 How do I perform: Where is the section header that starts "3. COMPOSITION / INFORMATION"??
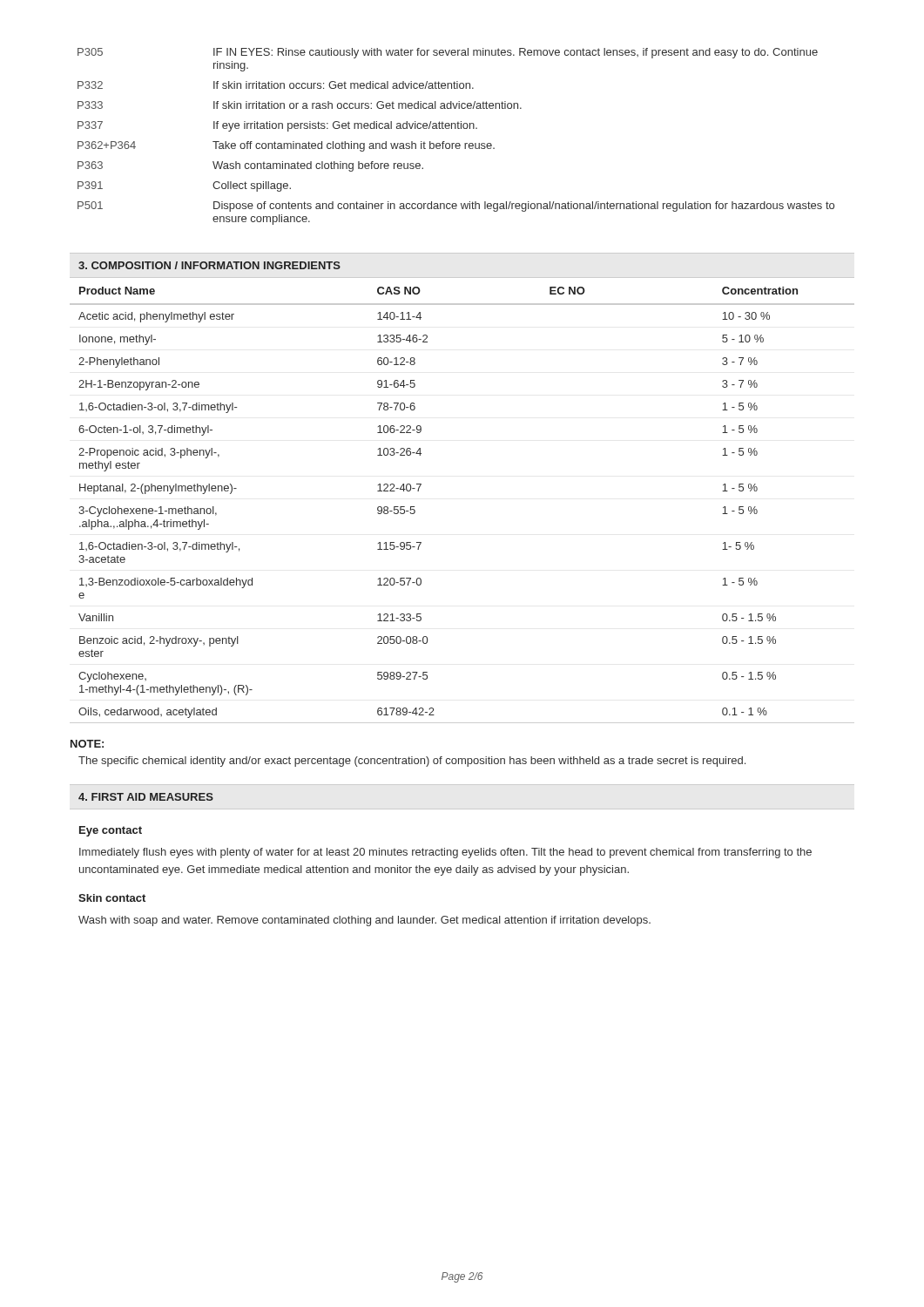tap(209, 265)
